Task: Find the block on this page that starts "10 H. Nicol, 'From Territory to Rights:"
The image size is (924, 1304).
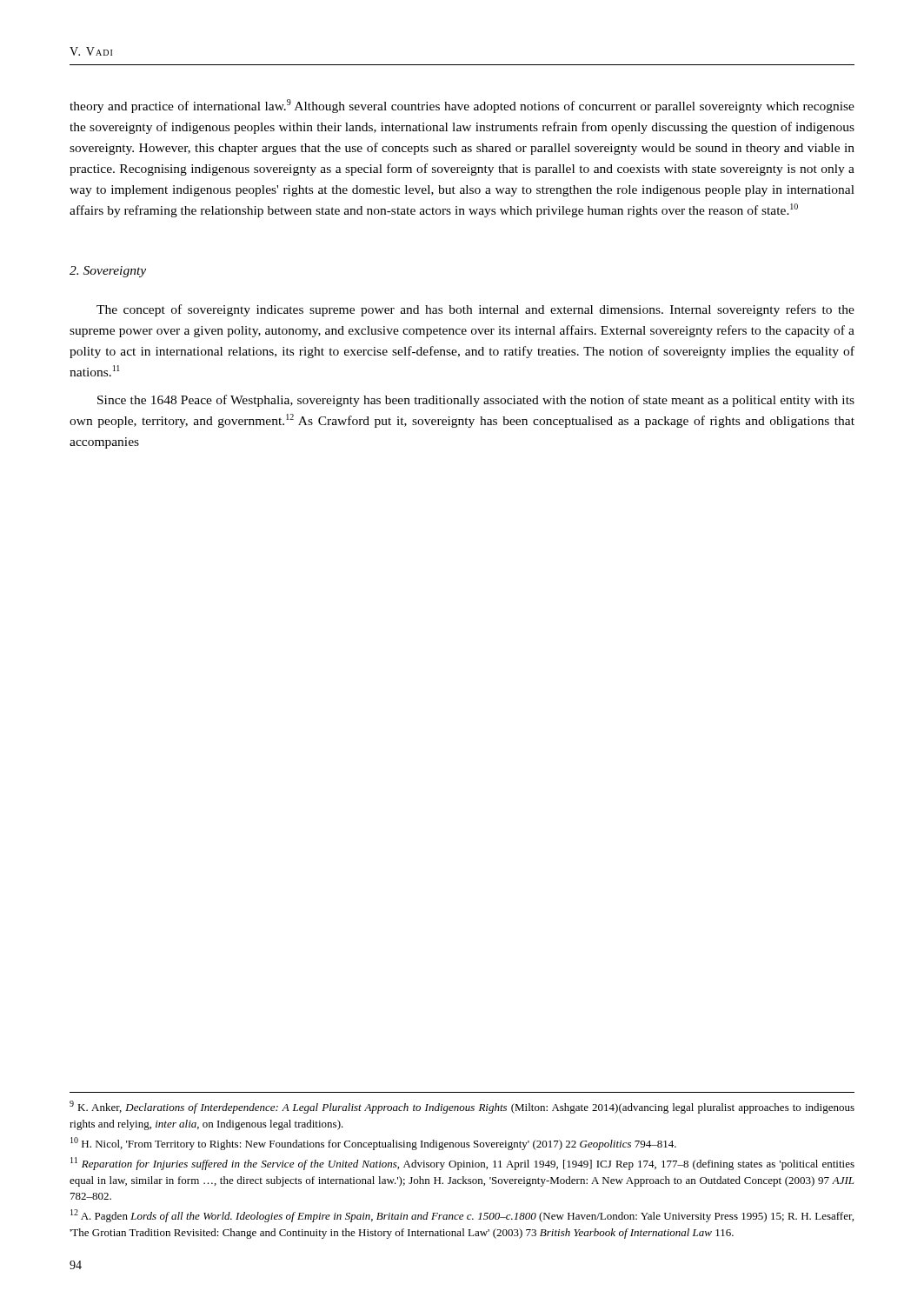Action: pos(462,1144)
